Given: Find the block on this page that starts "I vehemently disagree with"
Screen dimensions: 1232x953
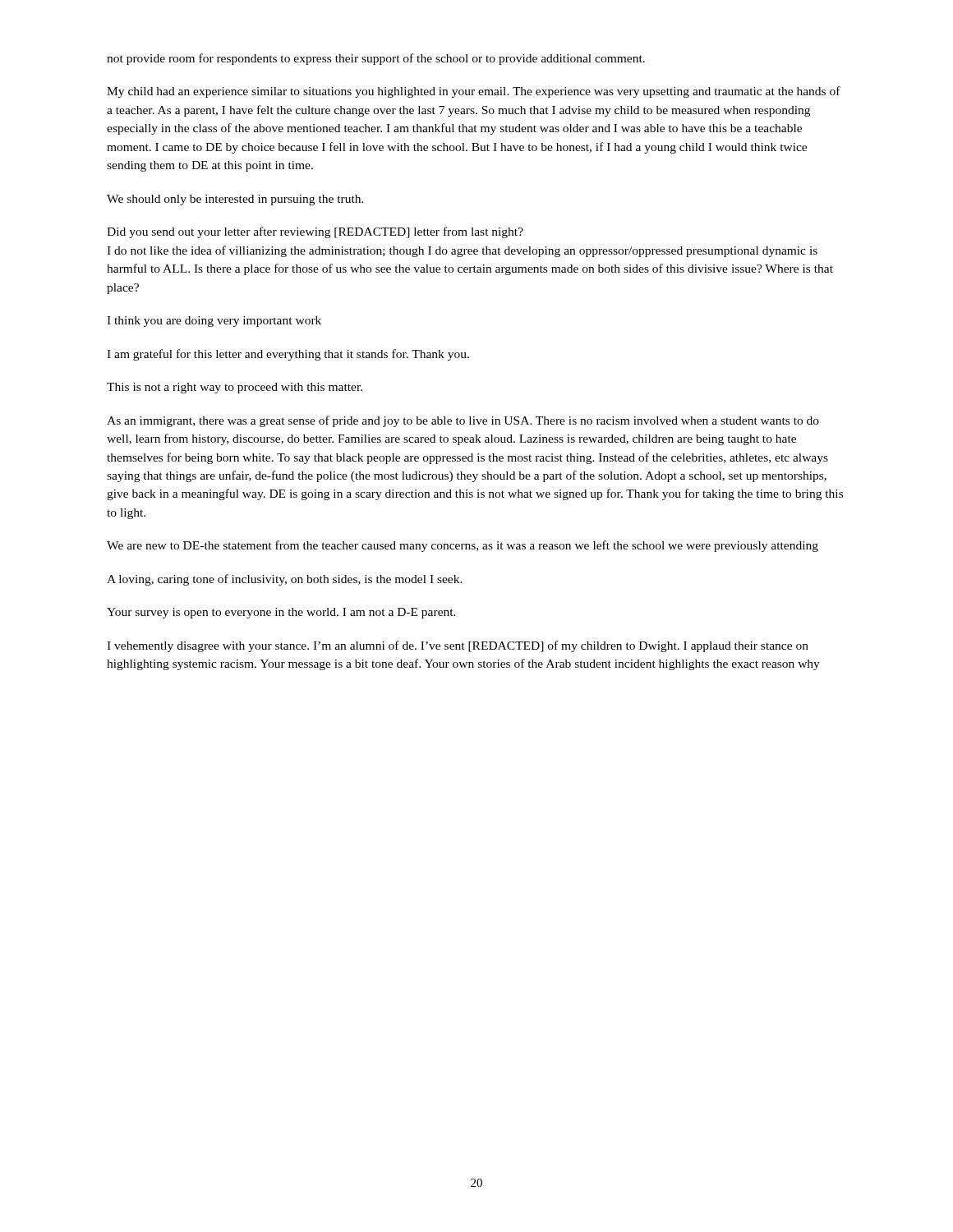Looking at the screenshot, I should tap(463, 654).
